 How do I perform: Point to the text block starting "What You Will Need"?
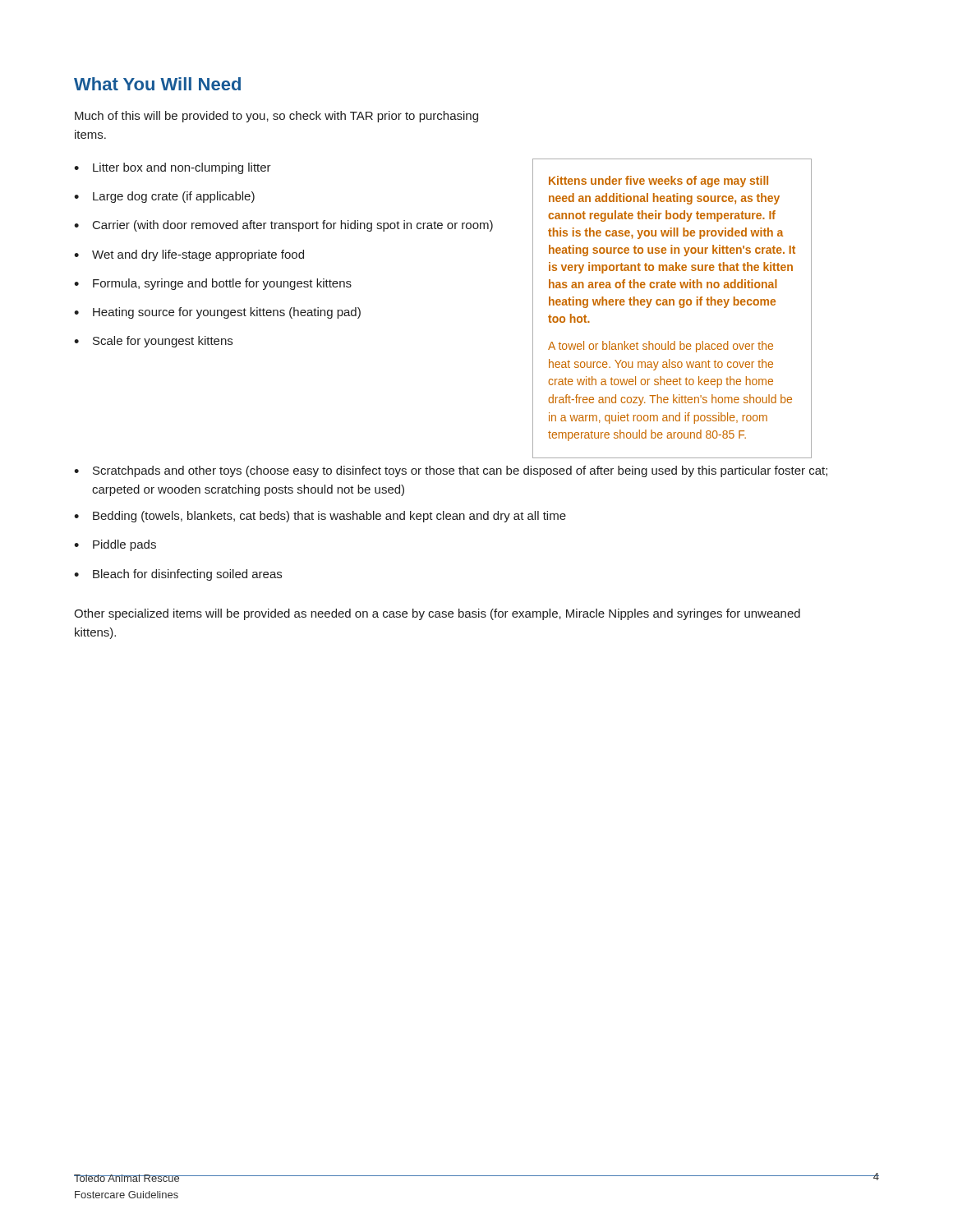pos(158,84)
